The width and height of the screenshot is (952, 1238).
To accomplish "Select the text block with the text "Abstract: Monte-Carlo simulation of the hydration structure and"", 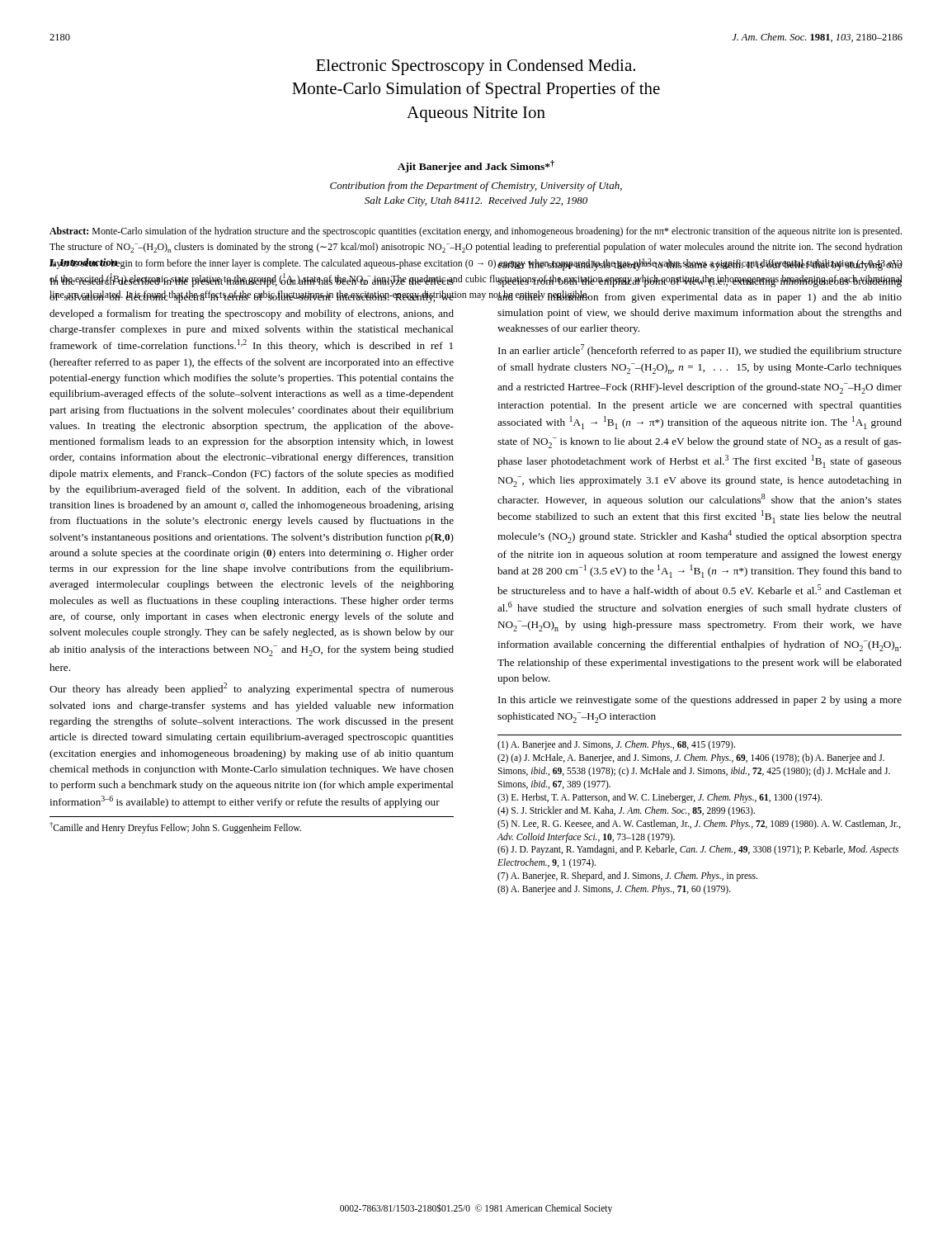I will (476, 263).
